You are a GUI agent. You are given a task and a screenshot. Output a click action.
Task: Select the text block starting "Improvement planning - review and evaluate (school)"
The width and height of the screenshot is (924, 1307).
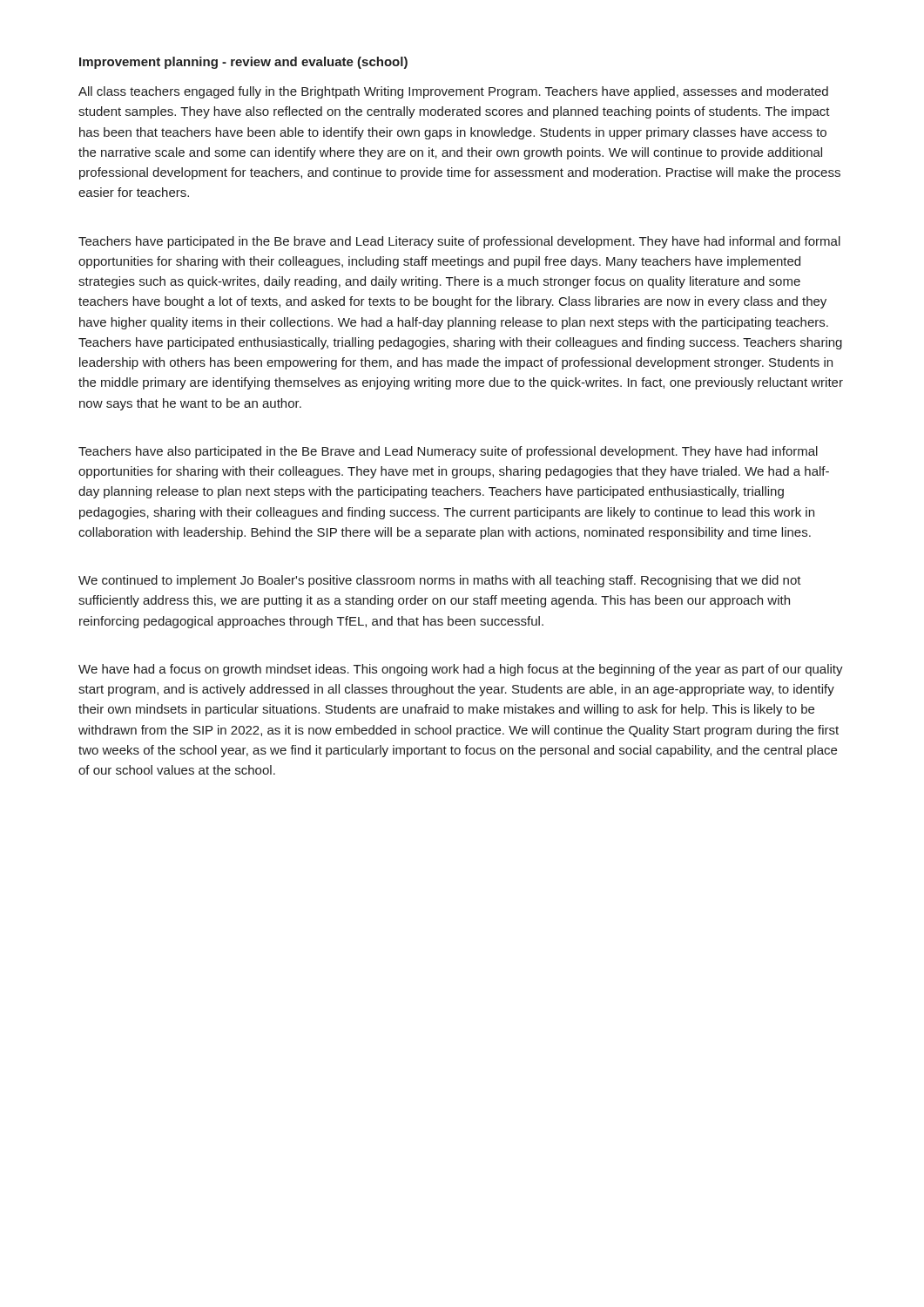(x=243, y=61)
